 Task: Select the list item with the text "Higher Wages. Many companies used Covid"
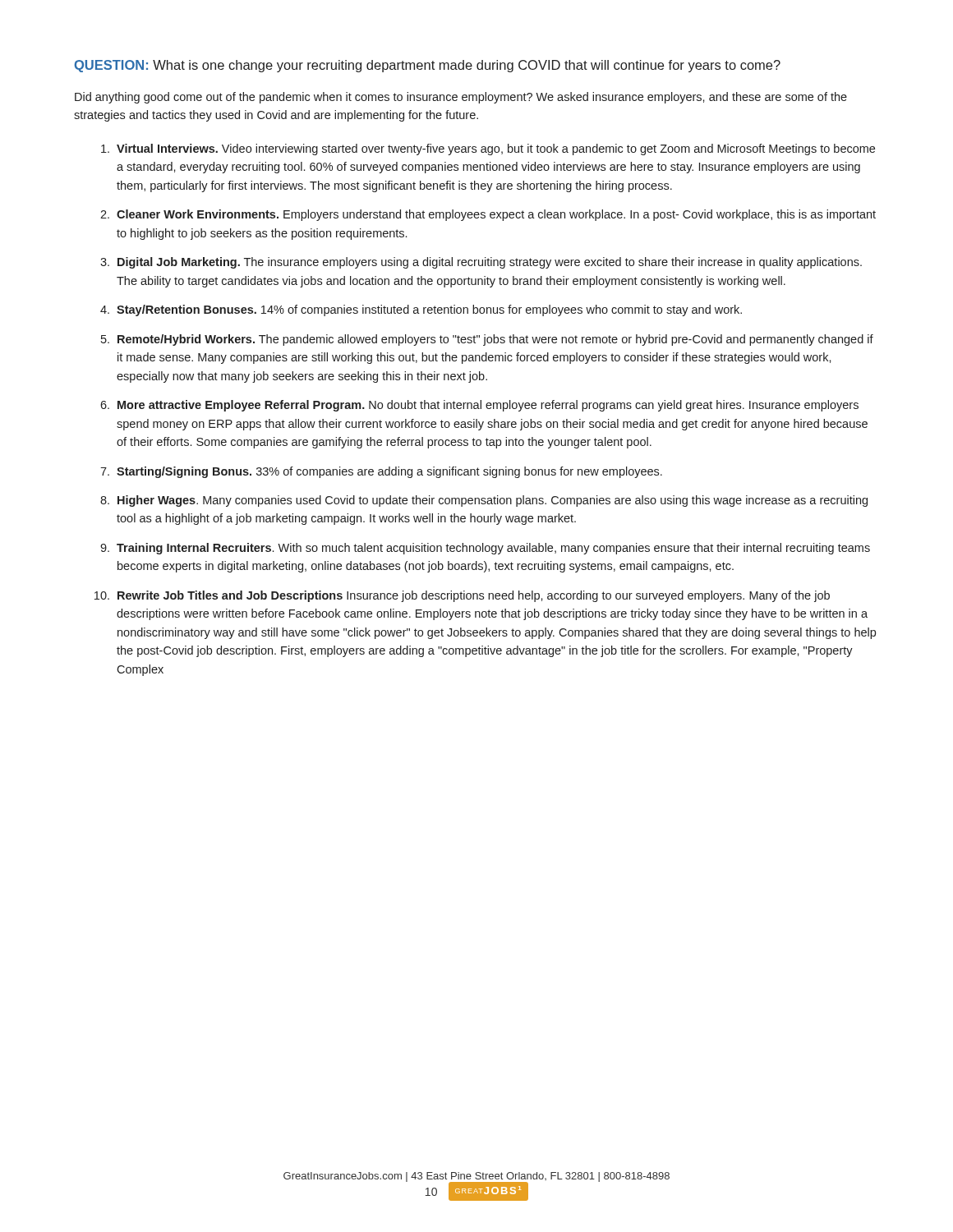pyautogui.click(x=493, y=509)
